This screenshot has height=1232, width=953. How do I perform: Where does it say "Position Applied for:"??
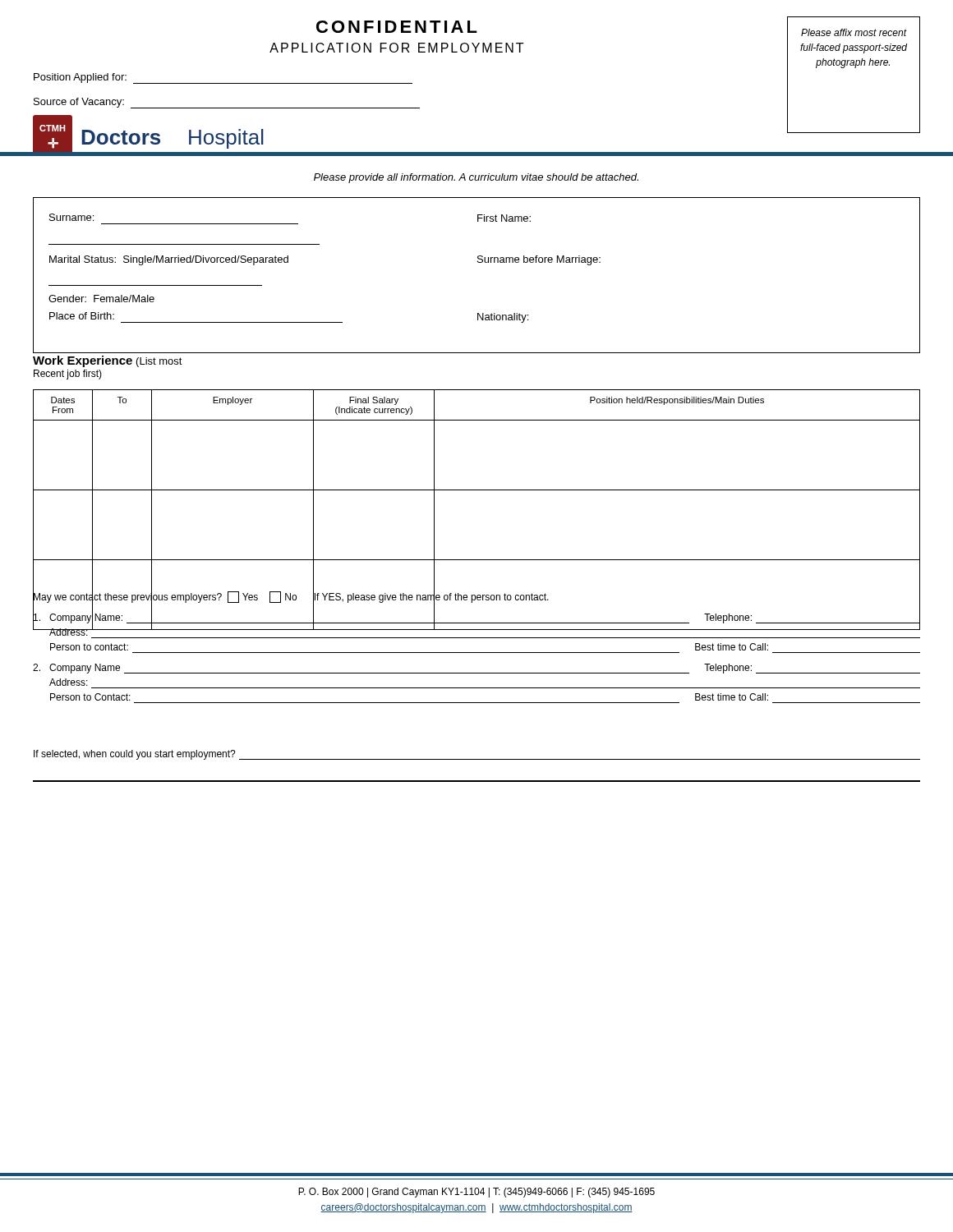223,77
